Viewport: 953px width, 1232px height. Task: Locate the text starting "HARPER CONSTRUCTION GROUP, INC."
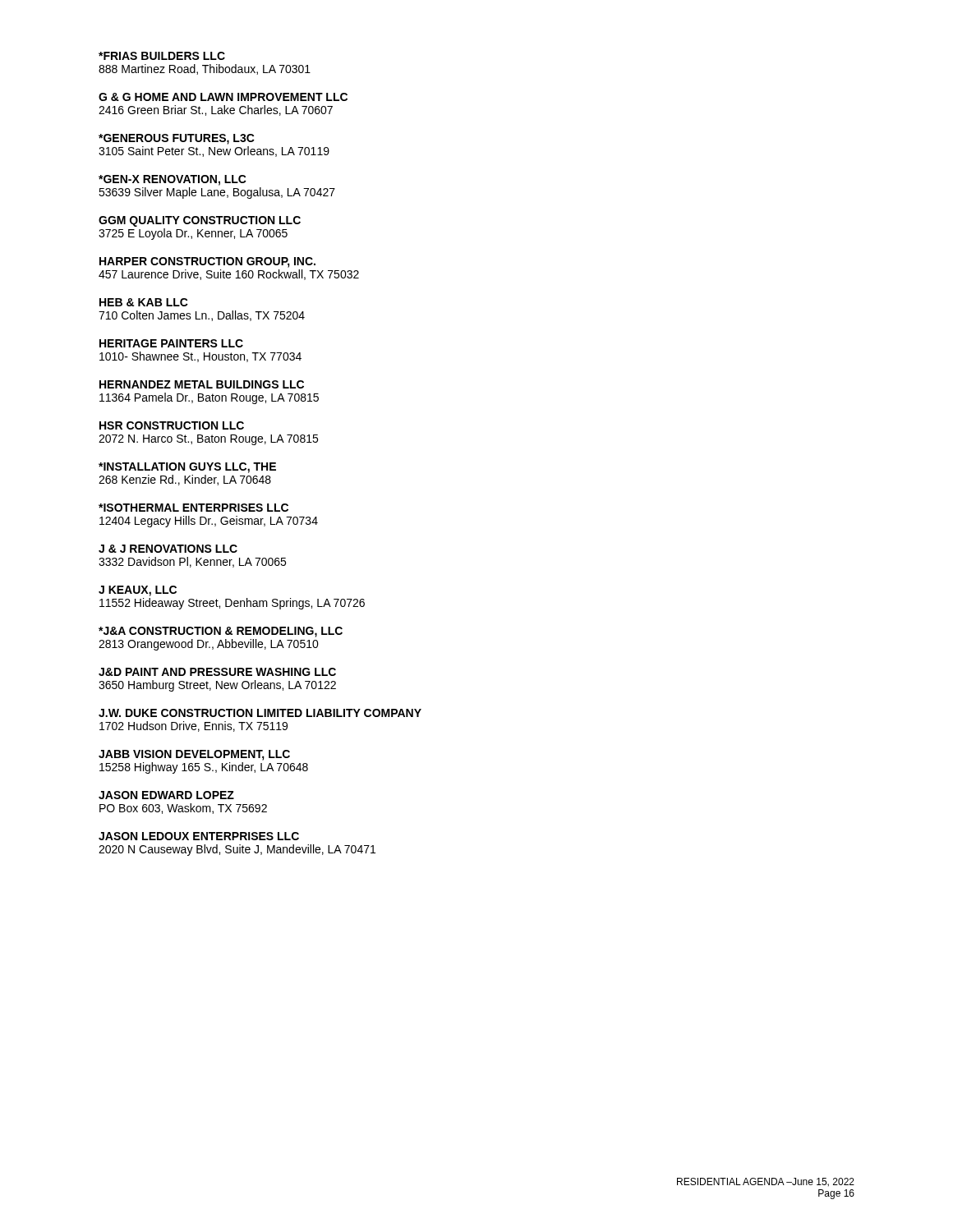207,262
